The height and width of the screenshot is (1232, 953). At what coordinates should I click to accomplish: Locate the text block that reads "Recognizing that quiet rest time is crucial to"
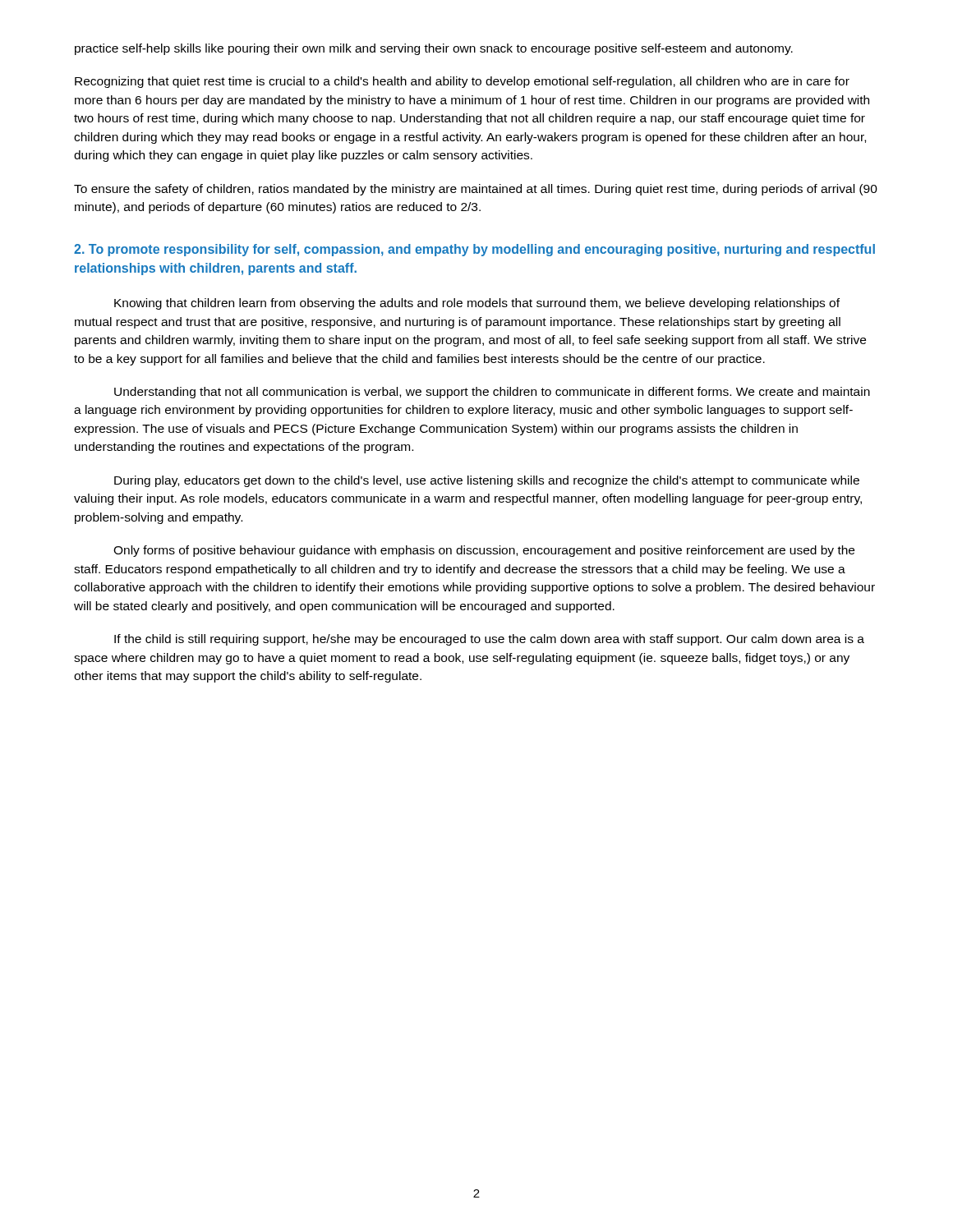coord(472,118)
